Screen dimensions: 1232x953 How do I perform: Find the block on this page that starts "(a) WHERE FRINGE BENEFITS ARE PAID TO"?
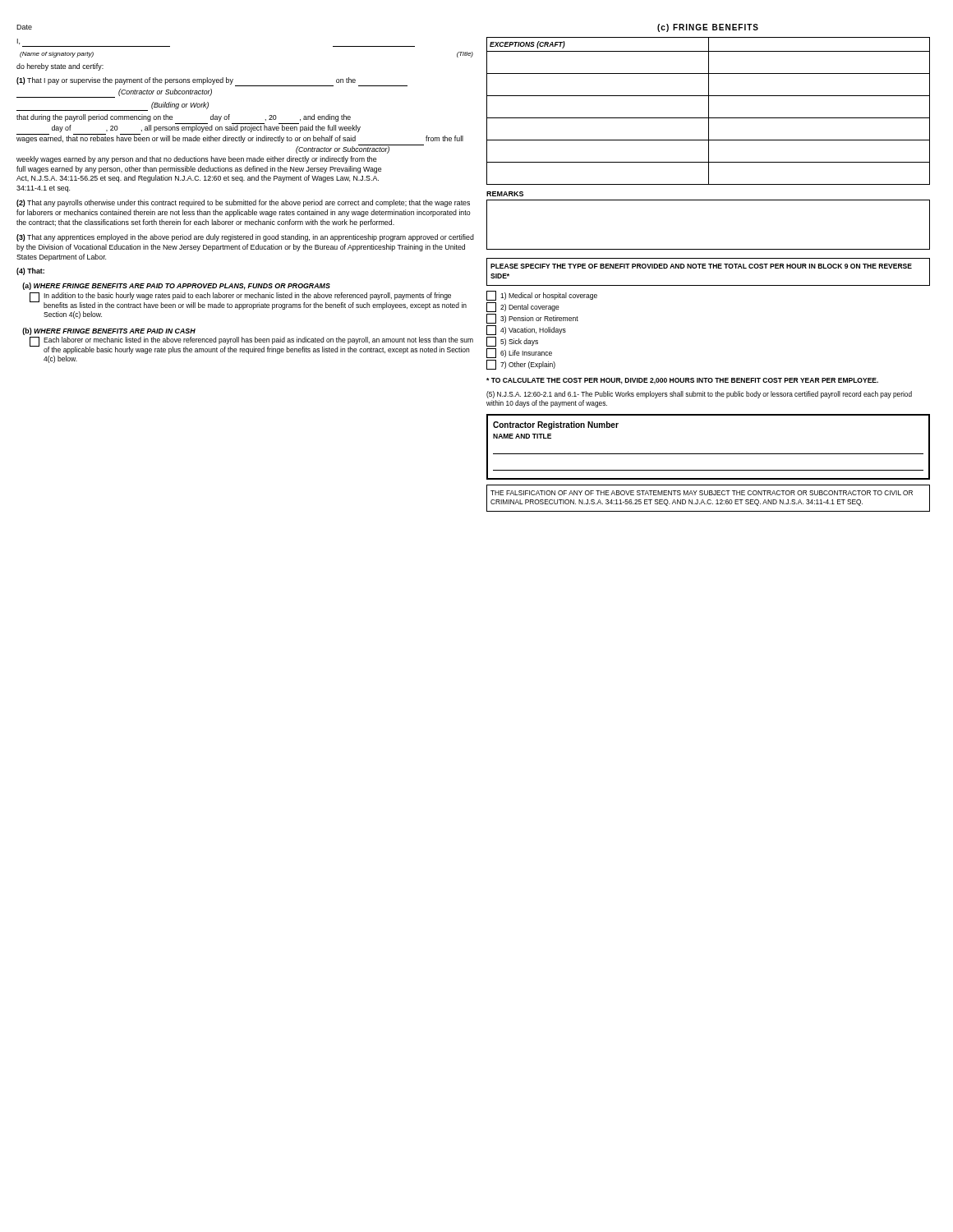(246, 301)
